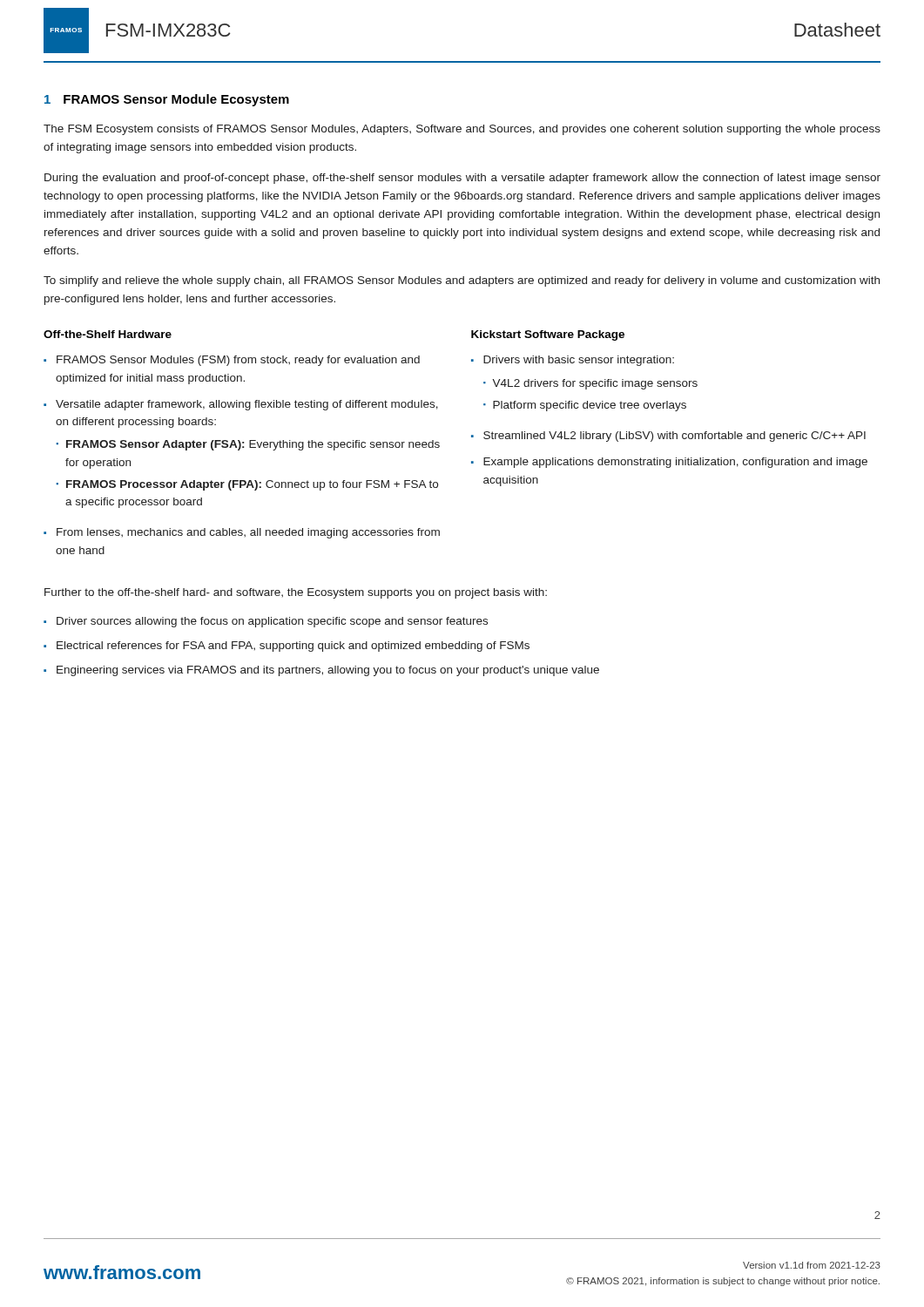Find the list item with the text "FRAMOS Processor Adapter (FPA):"
Viewport: 924px width, 1307px height.
255,493
